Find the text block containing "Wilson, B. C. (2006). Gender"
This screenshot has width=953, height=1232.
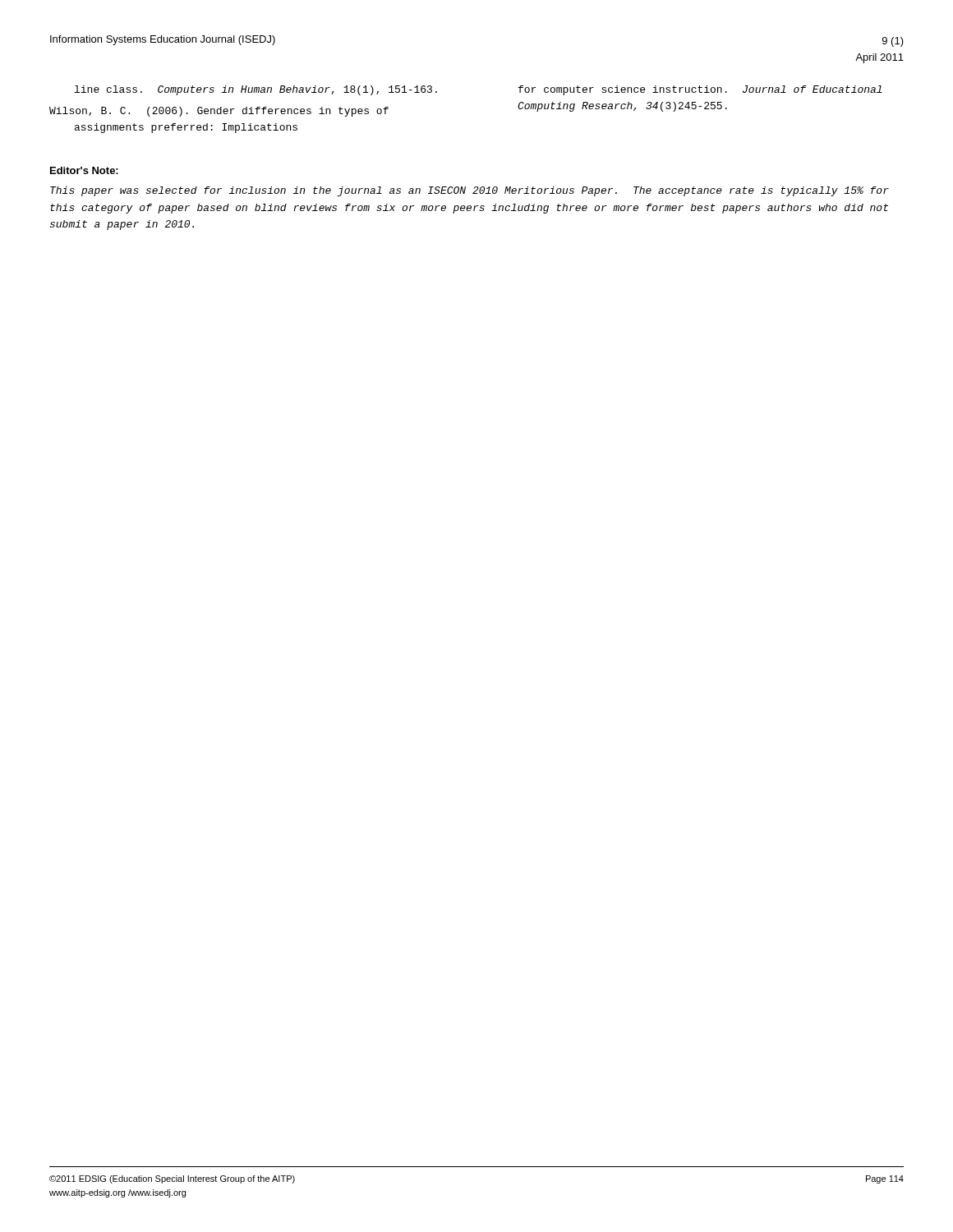coord(219,120)
